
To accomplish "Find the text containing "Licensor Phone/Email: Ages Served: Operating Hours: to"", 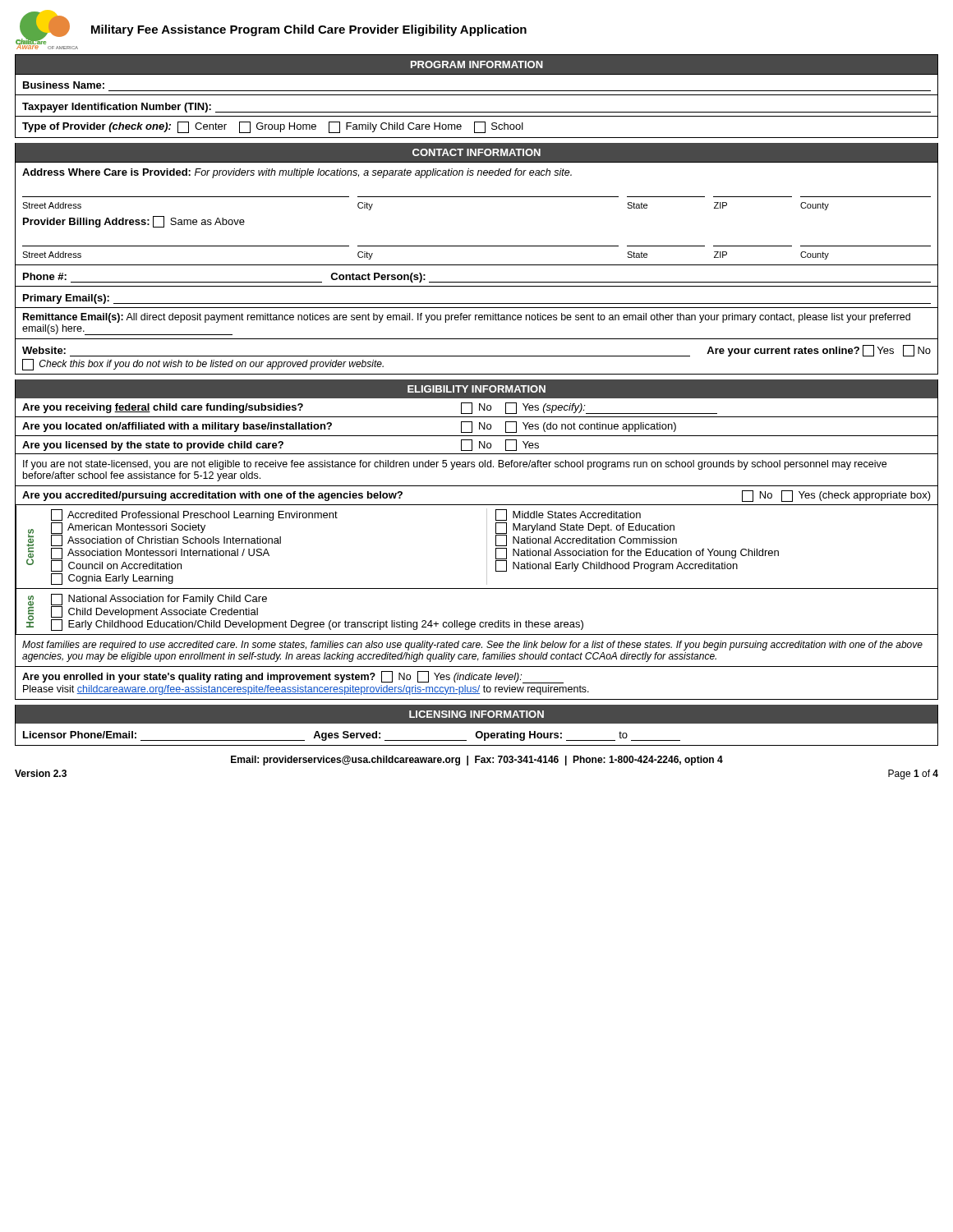I will (x=351, y=734).
